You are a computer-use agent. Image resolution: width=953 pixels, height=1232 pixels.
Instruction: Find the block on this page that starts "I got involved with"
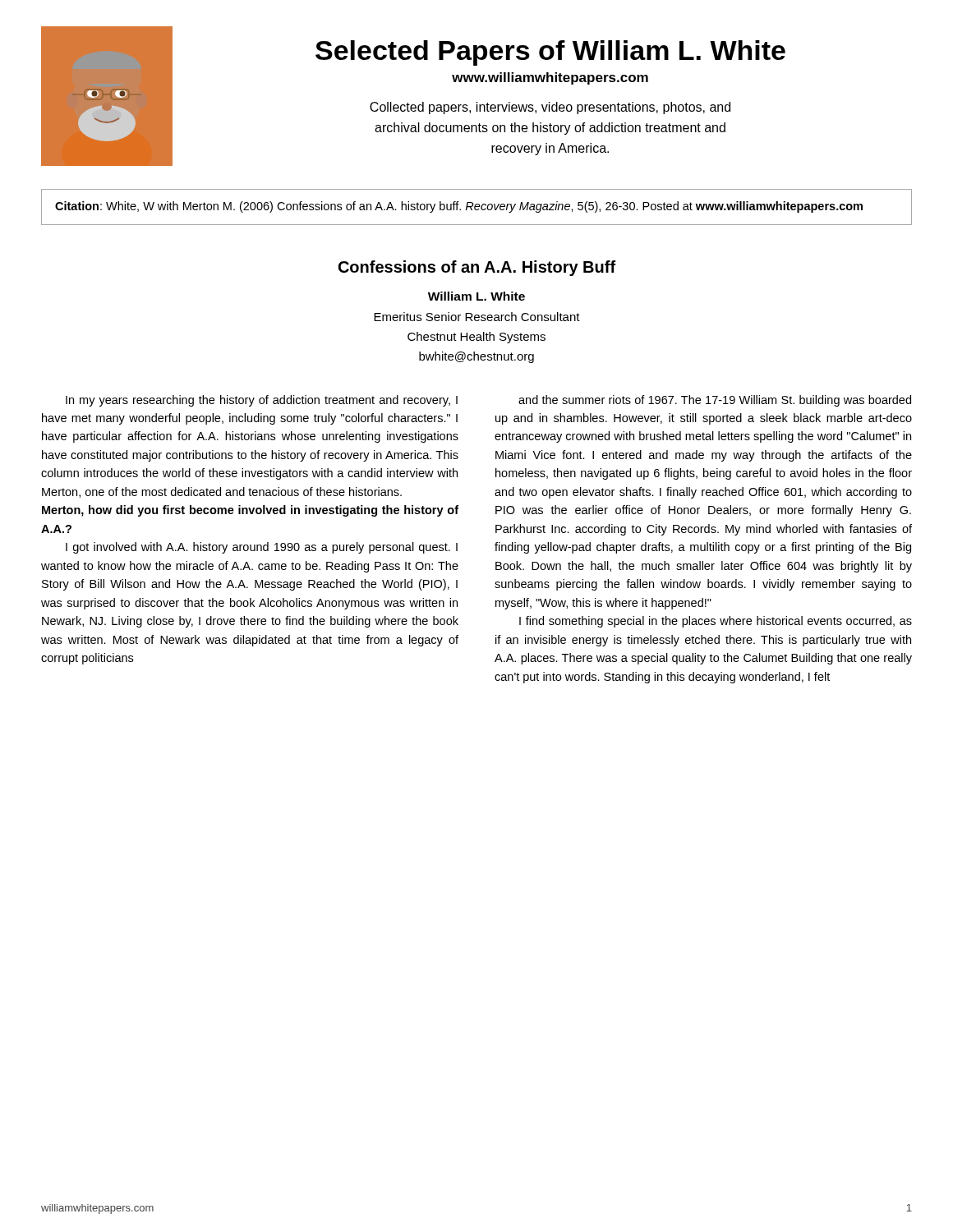250,603
